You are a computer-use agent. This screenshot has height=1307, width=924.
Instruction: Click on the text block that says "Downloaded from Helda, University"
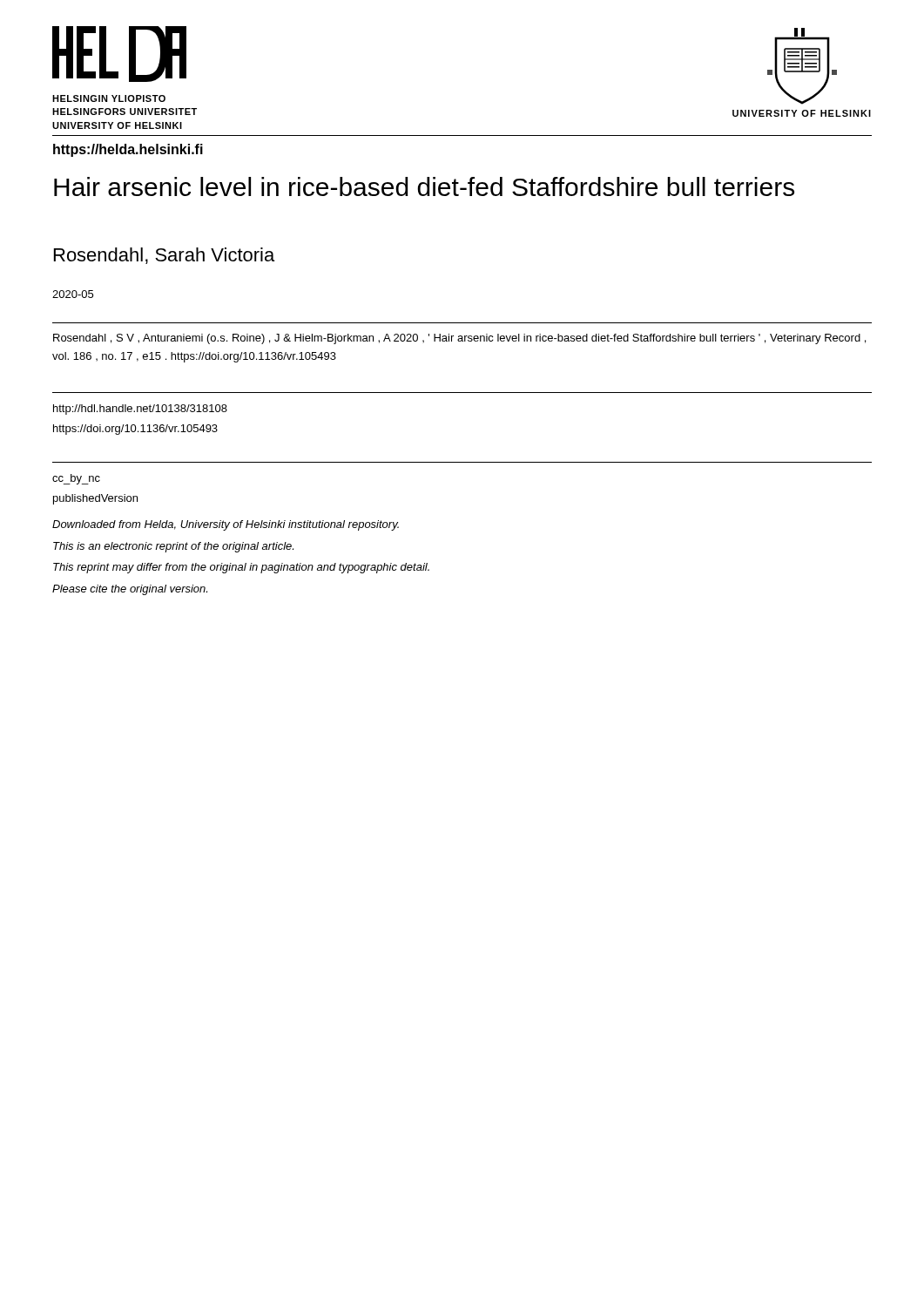tap(241, 556)
